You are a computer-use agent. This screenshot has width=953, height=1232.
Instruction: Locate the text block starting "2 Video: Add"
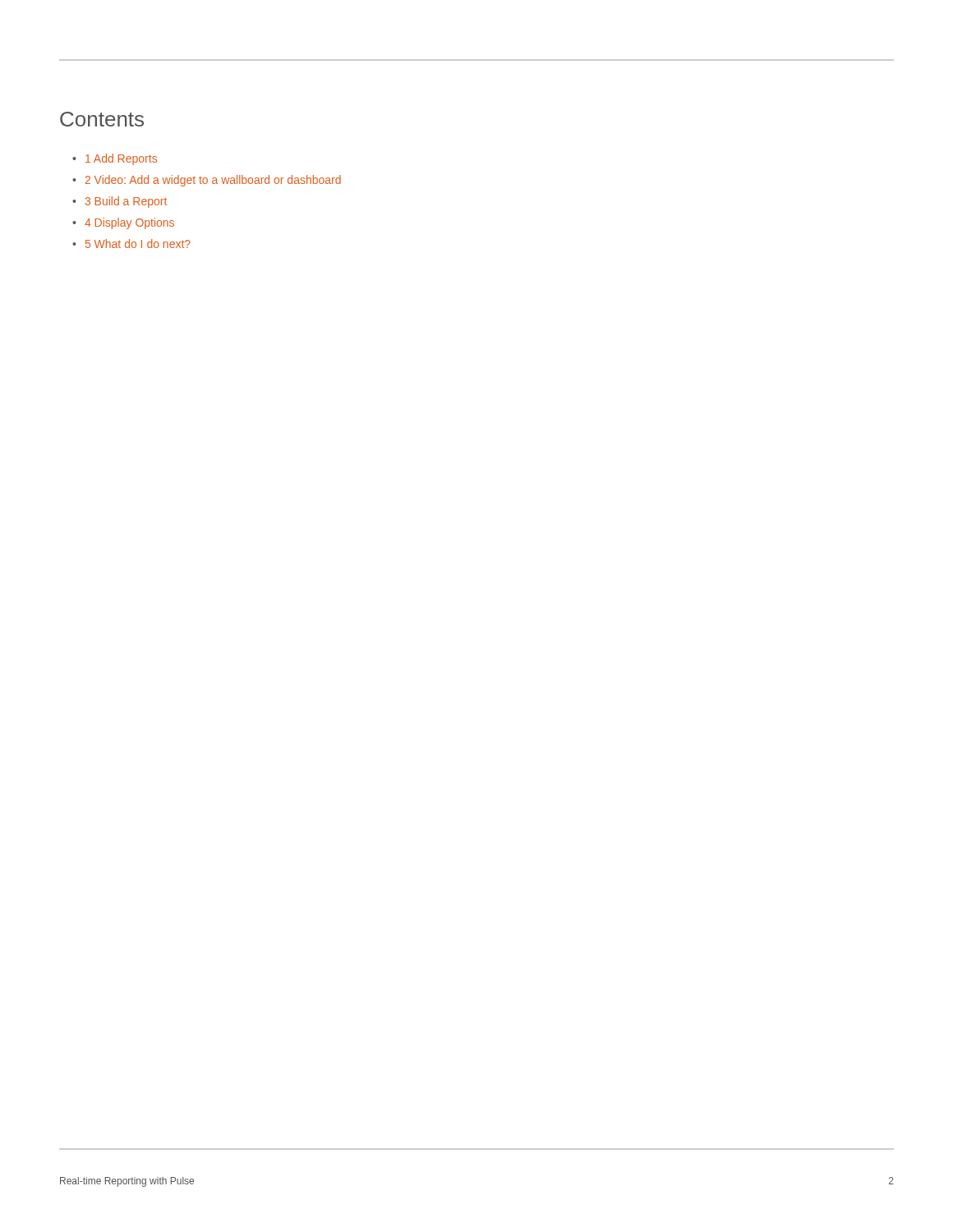coord(213,180)
